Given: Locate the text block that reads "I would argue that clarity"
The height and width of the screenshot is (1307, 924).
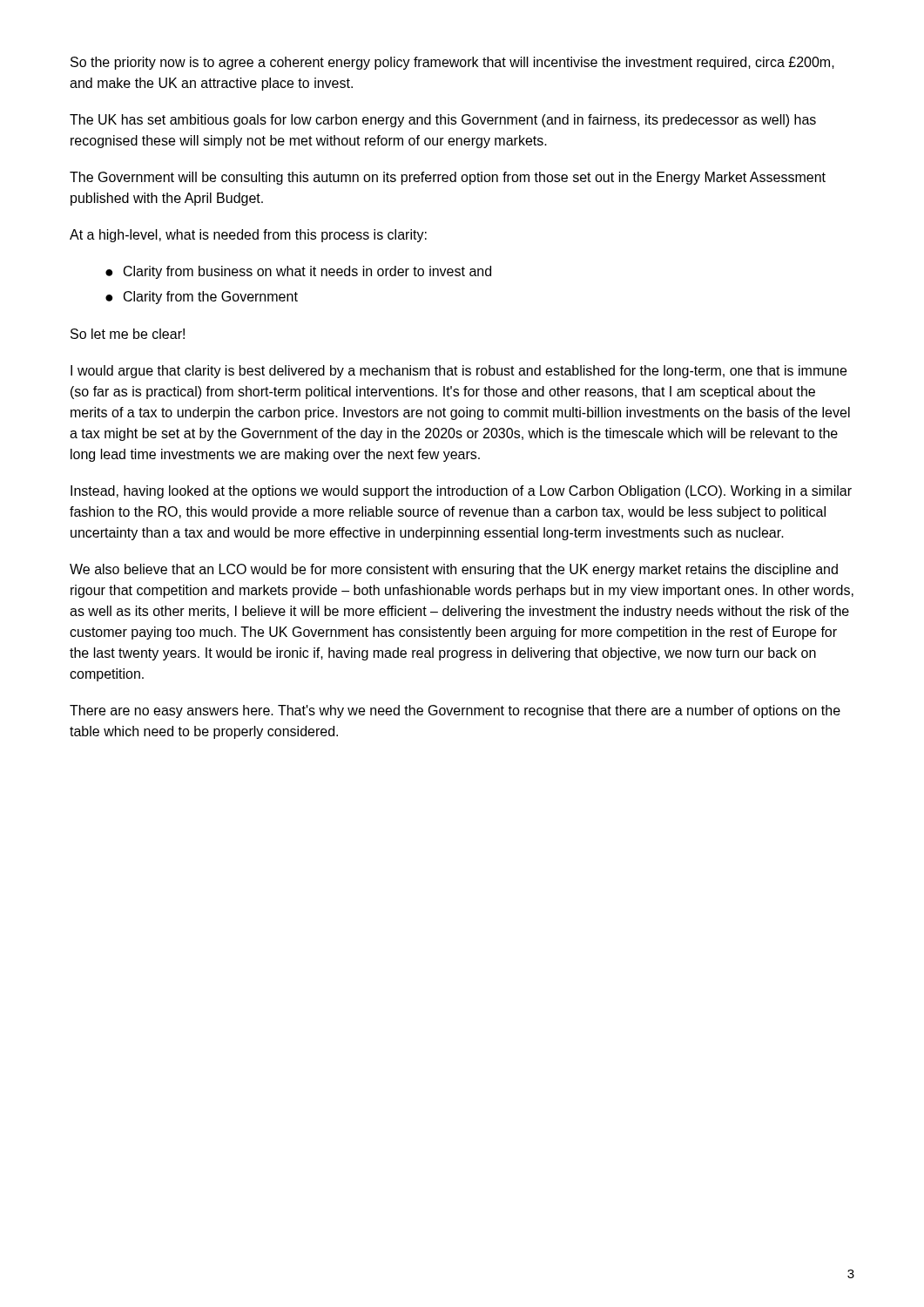Looking at the screenshot, I should [460, 413].
